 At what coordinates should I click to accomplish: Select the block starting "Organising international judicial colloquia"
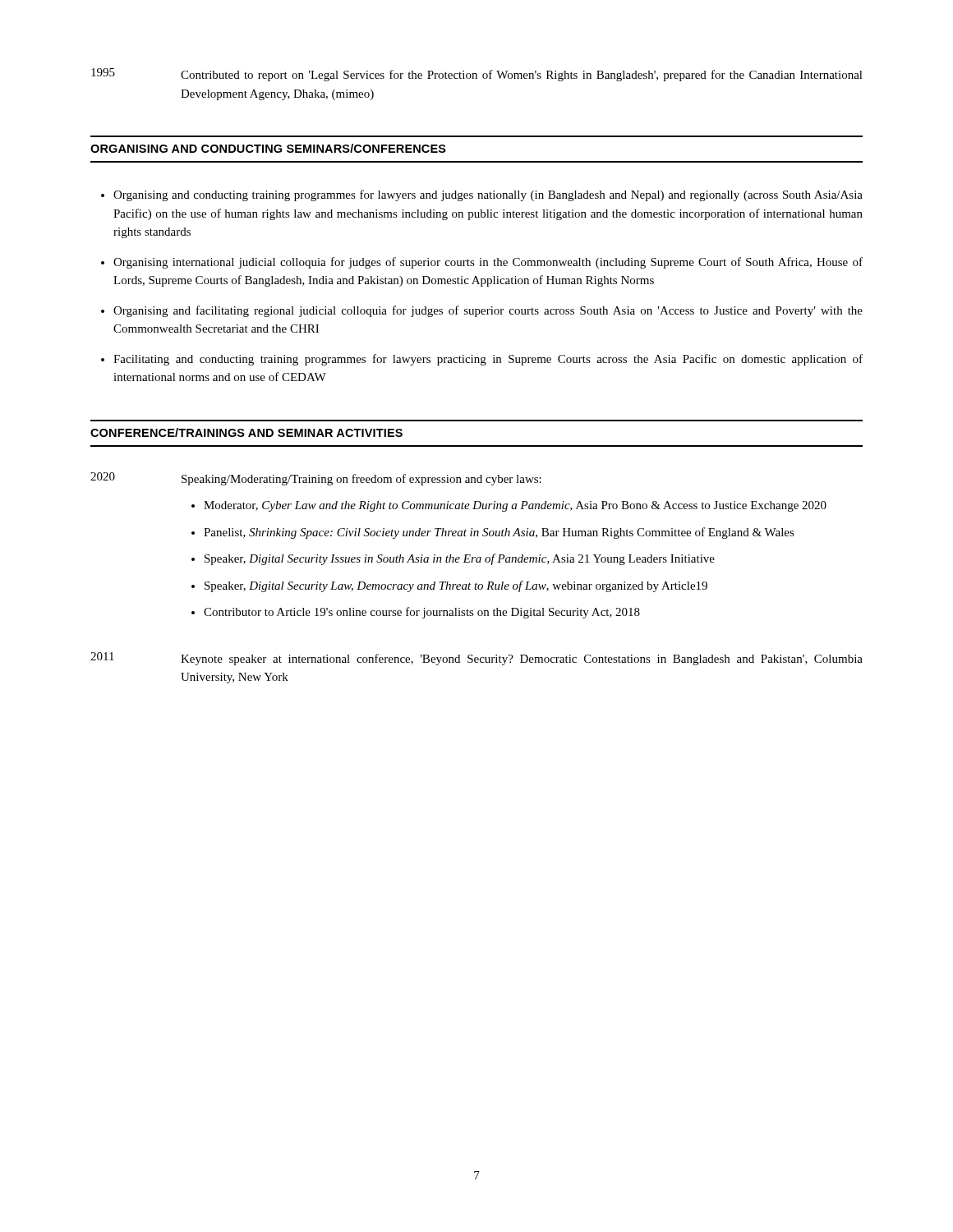click(x=488, y=271)
